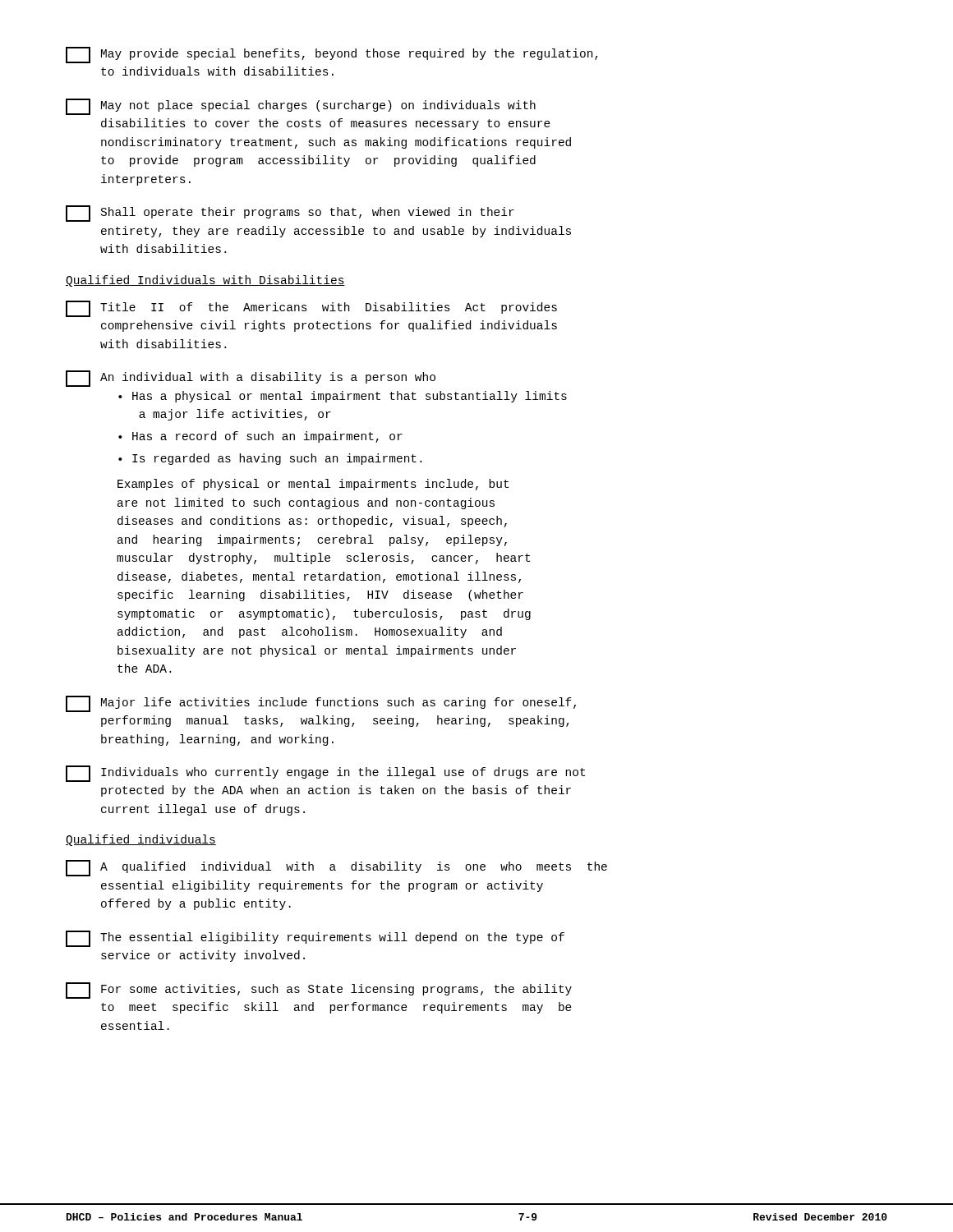Navigate to the region starting "Individuals who currently engage in the illegal"
Image resolution: width=953 pixels, height=1232 pixels.
[476, 791]
